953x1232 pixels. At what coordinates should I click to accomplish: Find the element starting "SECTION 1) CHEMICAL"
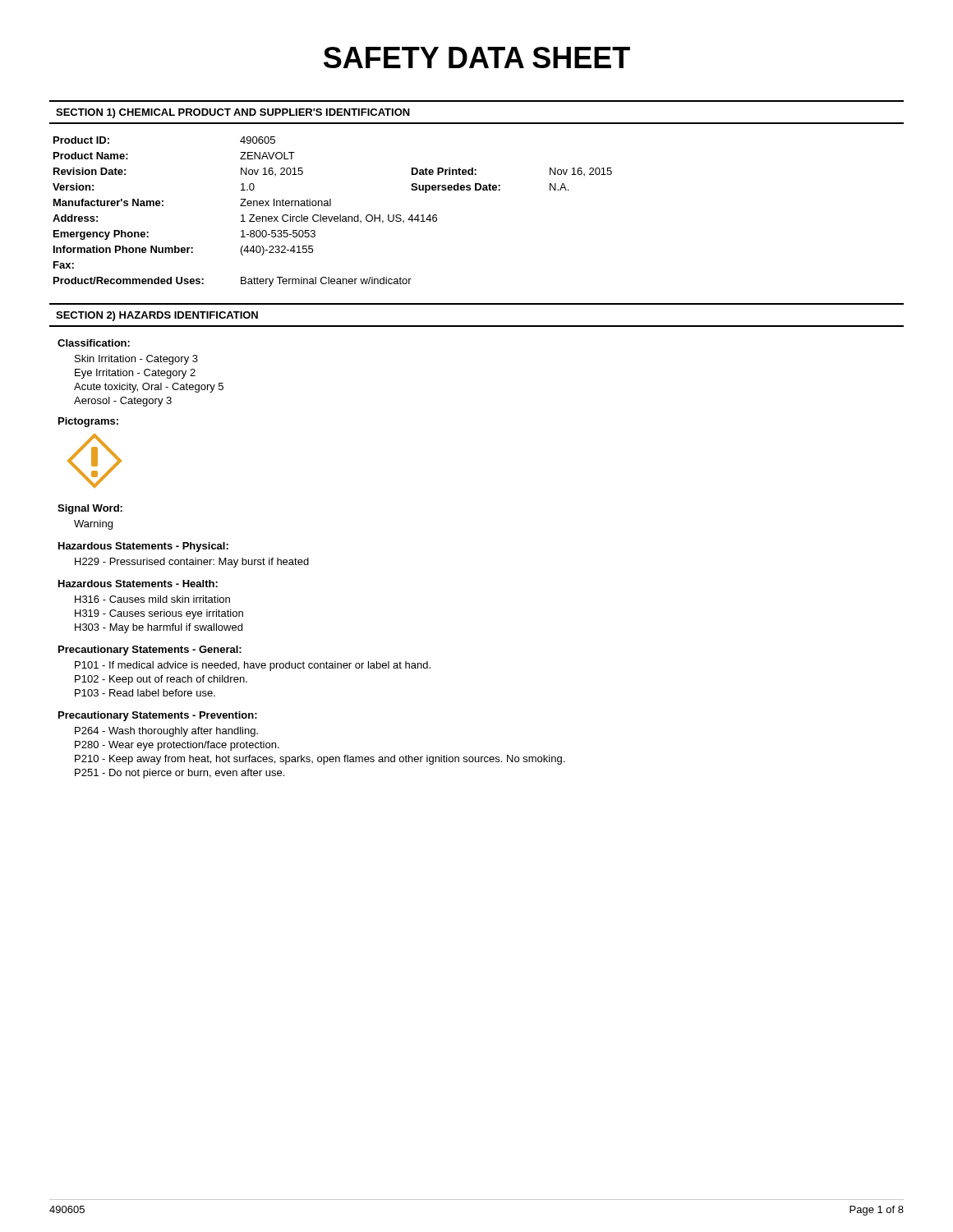click(233, 112)
